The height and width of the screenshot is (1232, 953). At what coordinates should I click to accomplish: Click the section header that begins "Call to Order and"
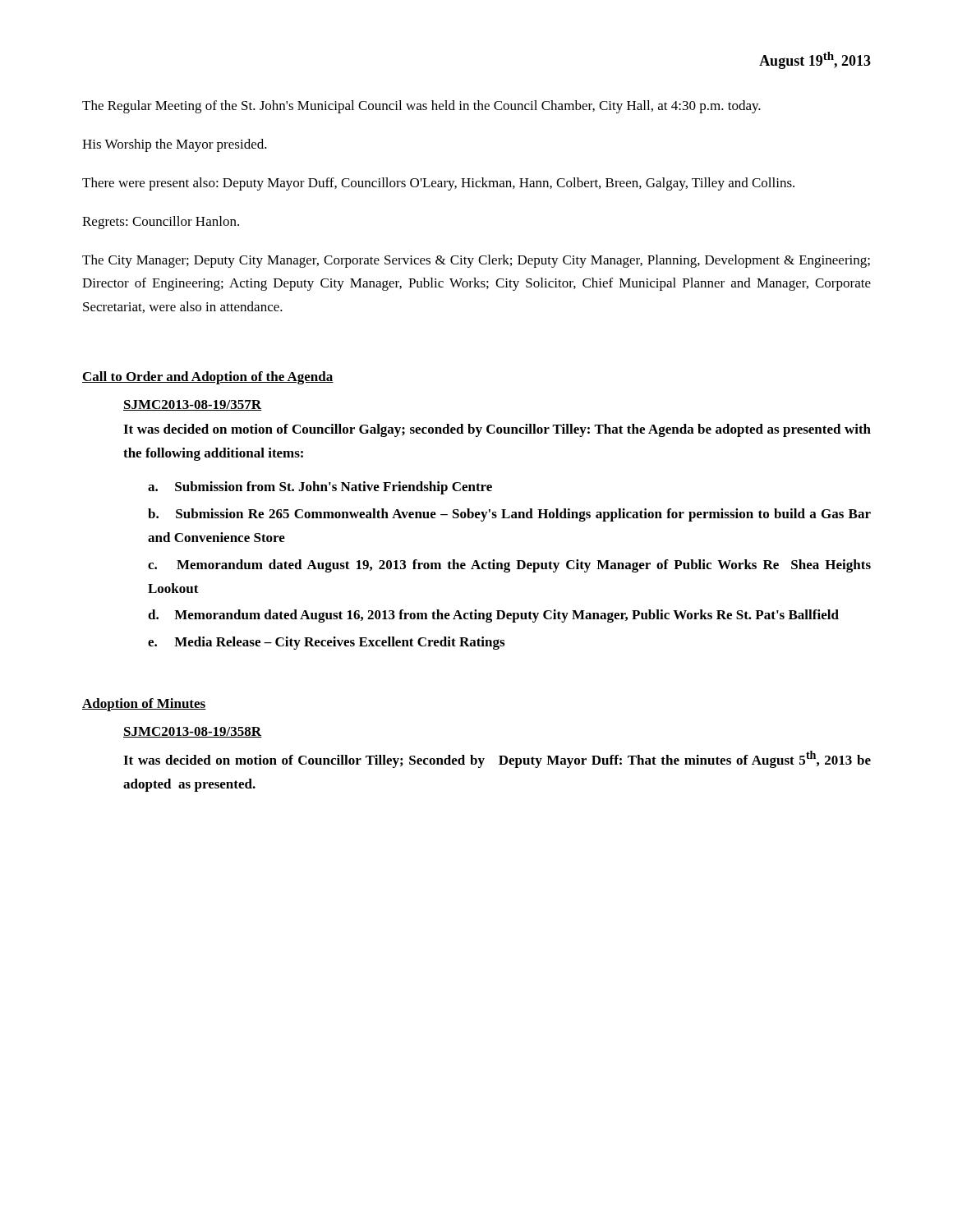(208, 377)
